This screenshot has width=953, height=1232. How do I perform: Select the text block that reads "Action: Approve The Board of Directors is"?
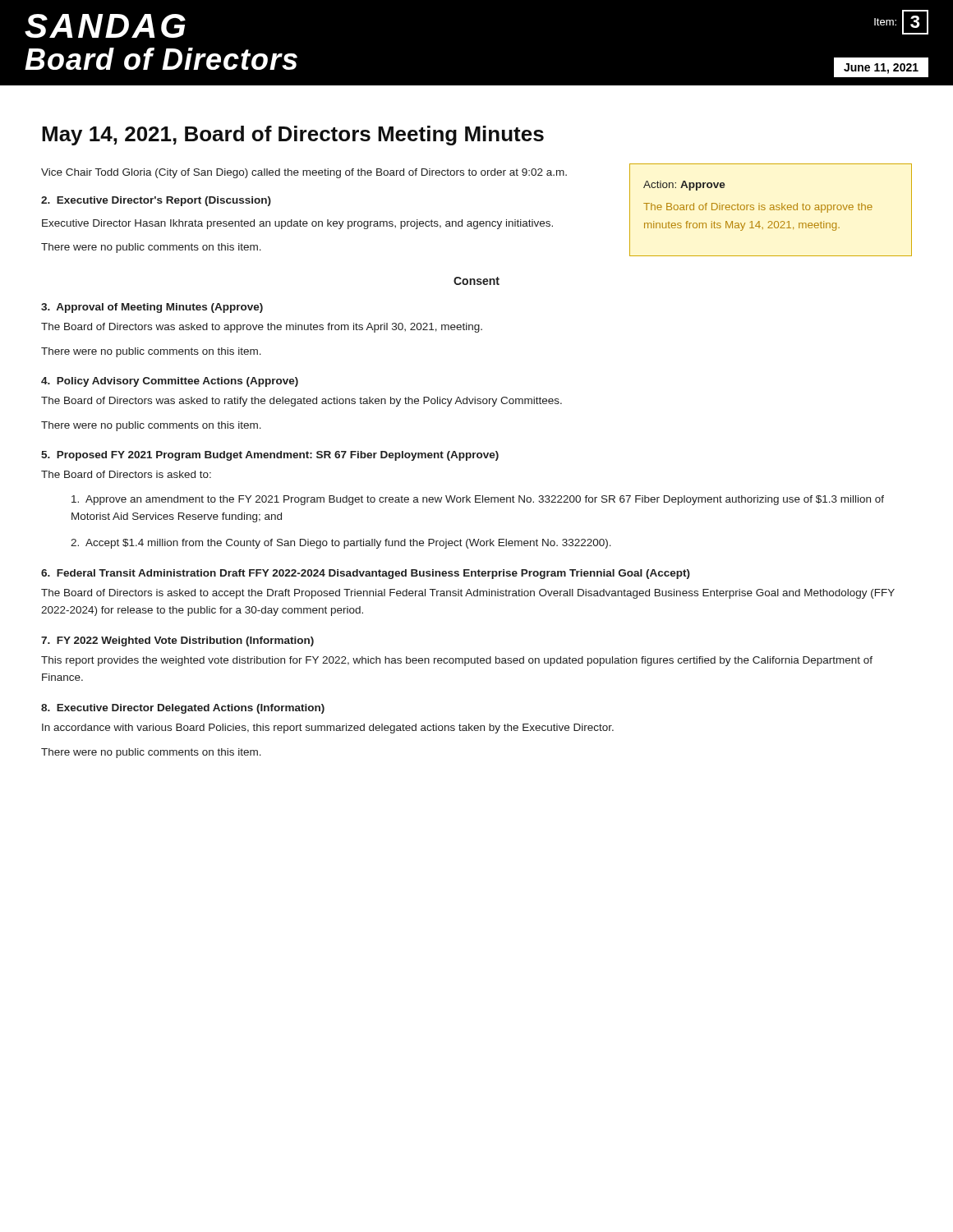pos(771,205)
